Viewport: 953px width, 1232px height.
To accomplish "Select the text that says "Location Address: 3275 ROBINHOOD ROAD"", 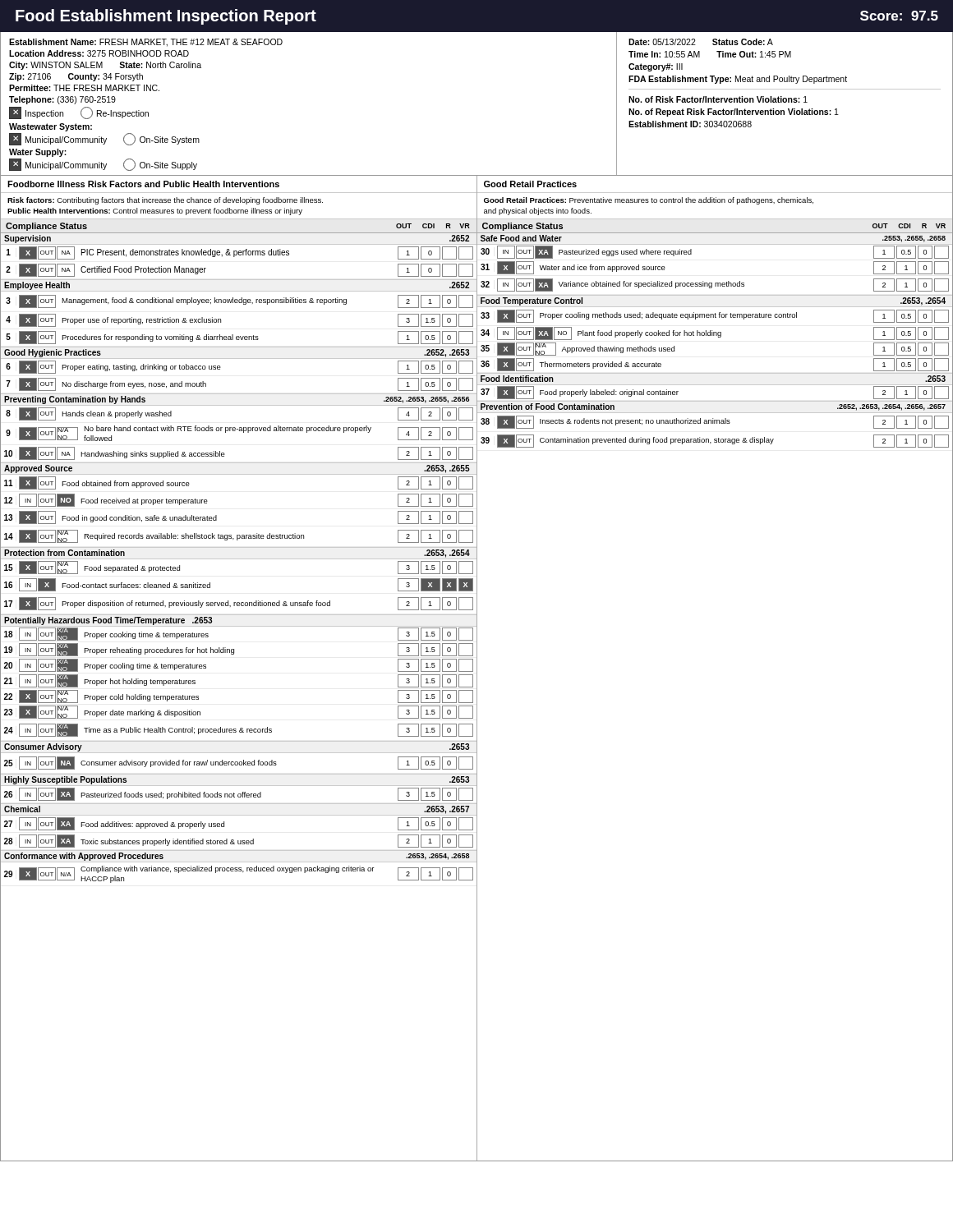I will (99, 53).
